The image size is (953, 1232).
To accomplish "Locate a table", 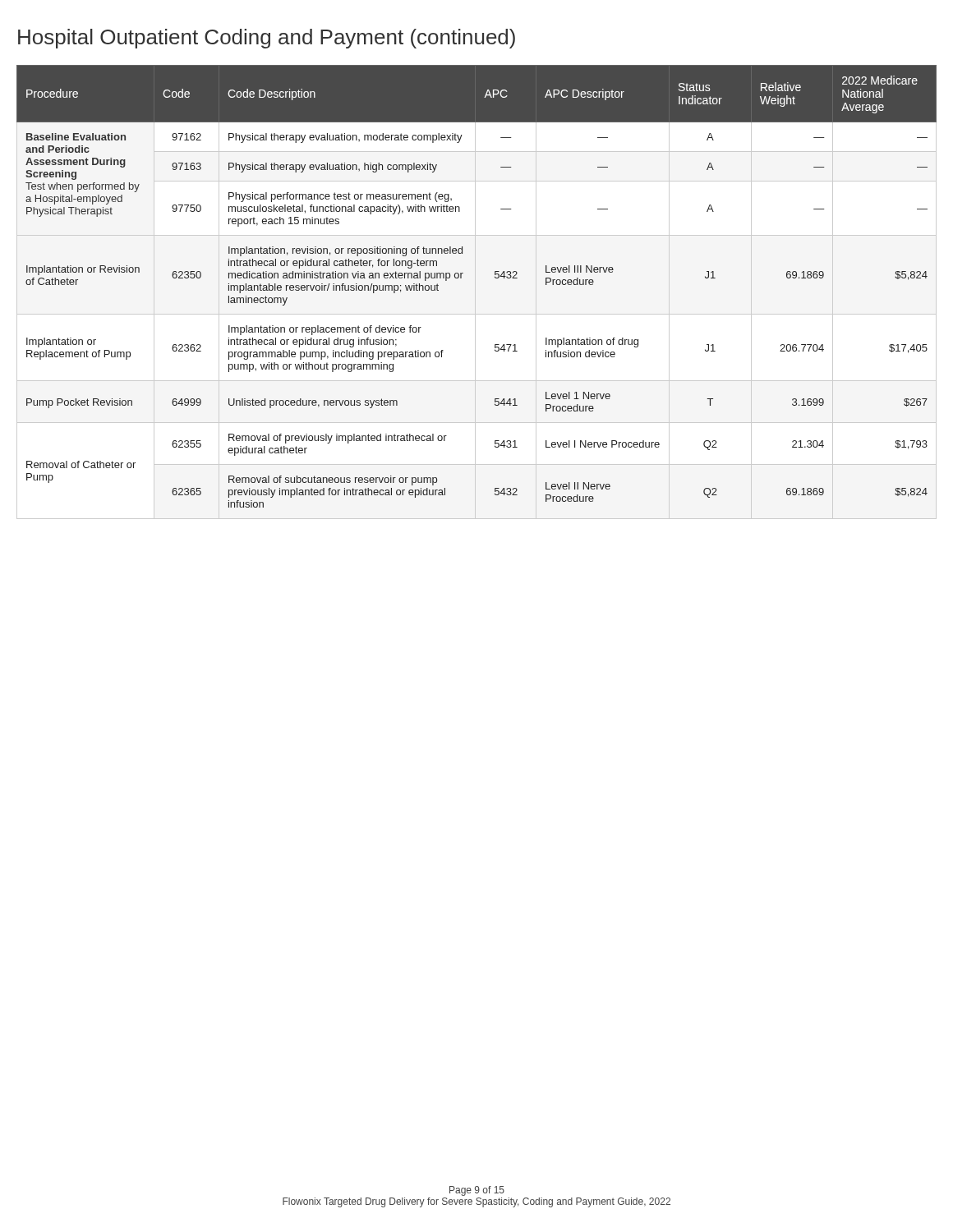I will click(476, 292).
